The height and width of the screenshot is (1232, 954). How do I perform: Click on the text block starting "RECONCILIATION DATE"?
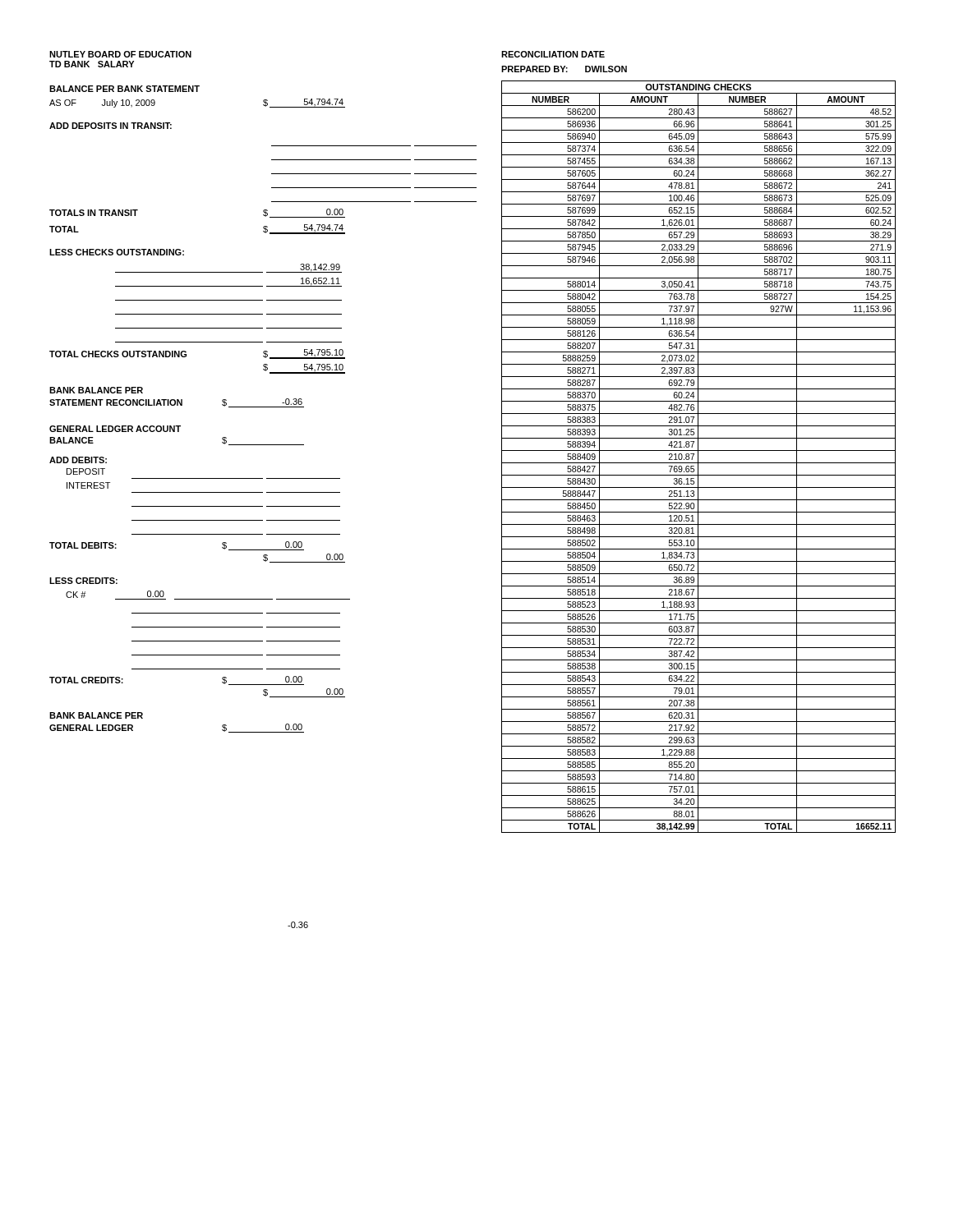click(553, 54)
